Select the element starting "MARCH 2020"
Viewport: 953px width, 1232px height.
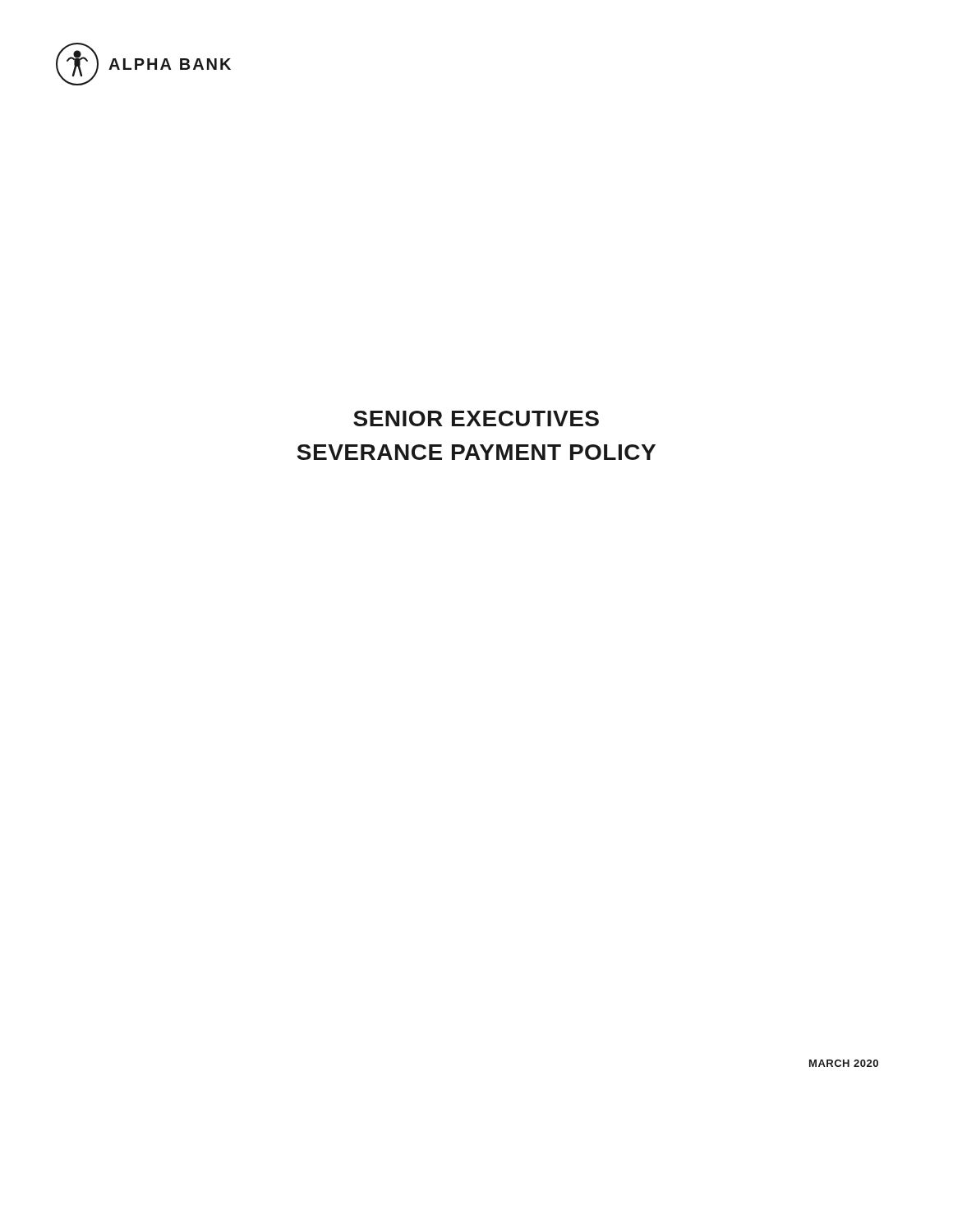pyautogui.click(x=844, y=1063)
